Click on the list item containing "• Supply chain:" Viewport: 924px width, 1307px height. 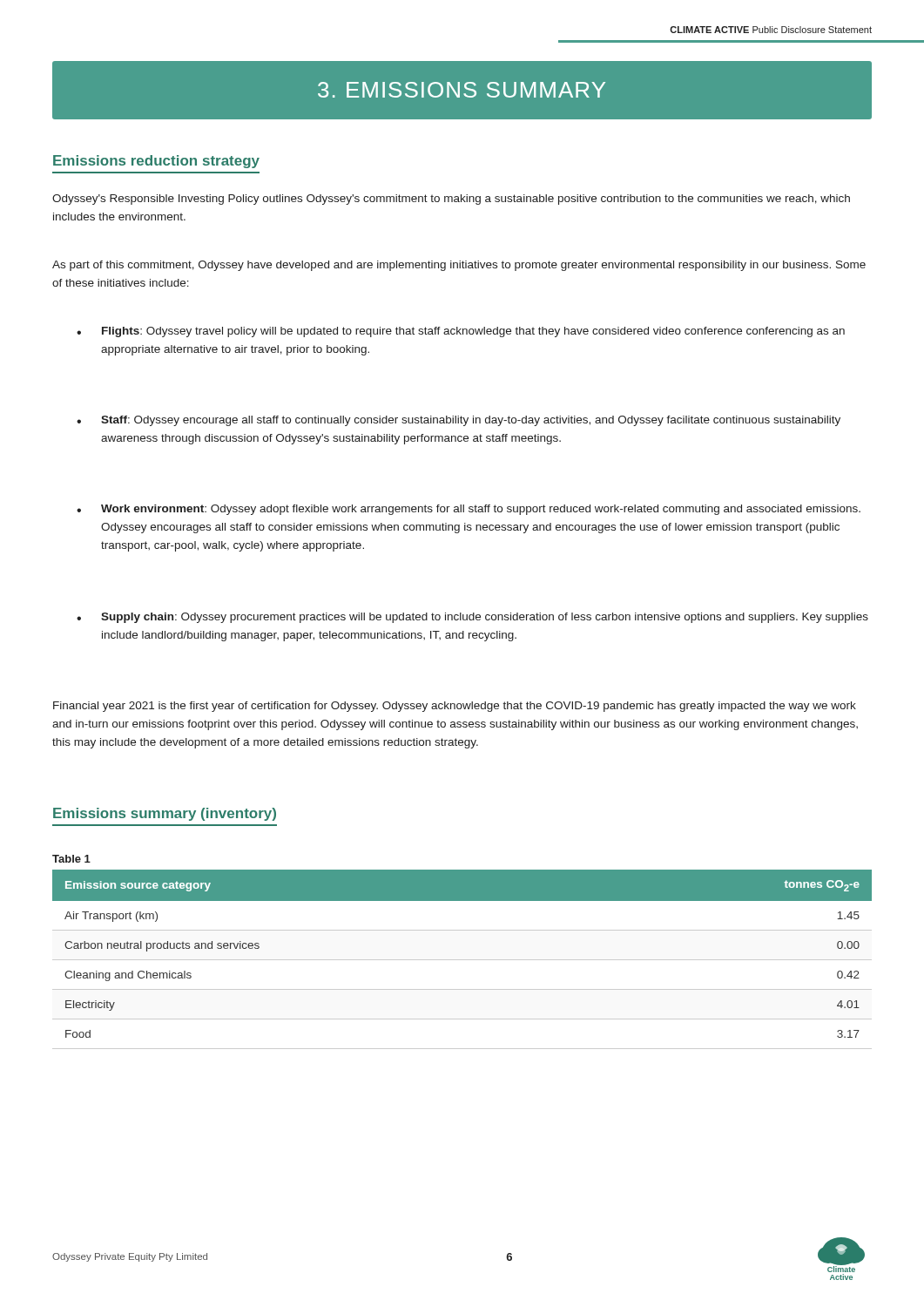474,626
